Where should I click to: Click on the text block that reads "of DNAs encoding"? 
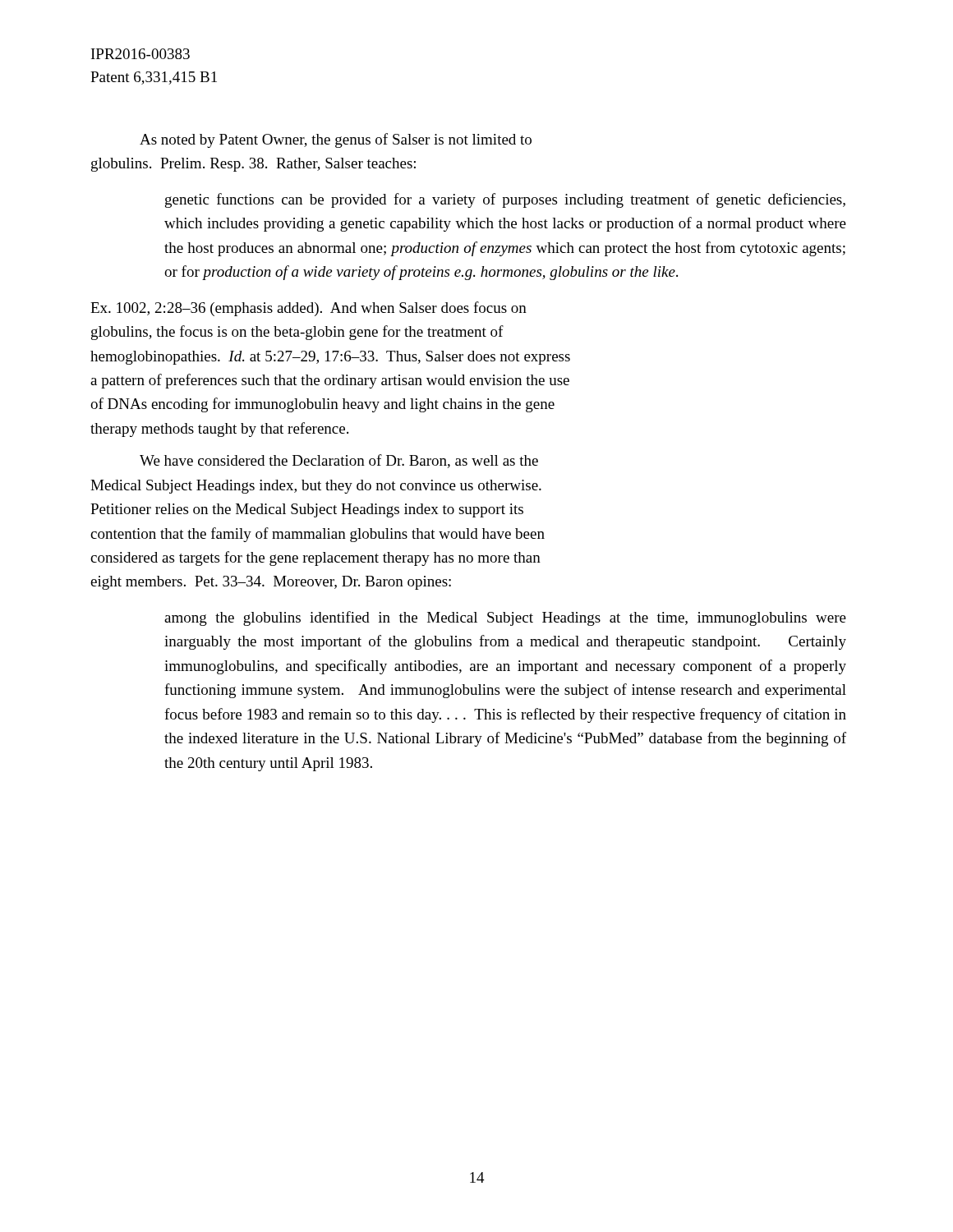322,404
